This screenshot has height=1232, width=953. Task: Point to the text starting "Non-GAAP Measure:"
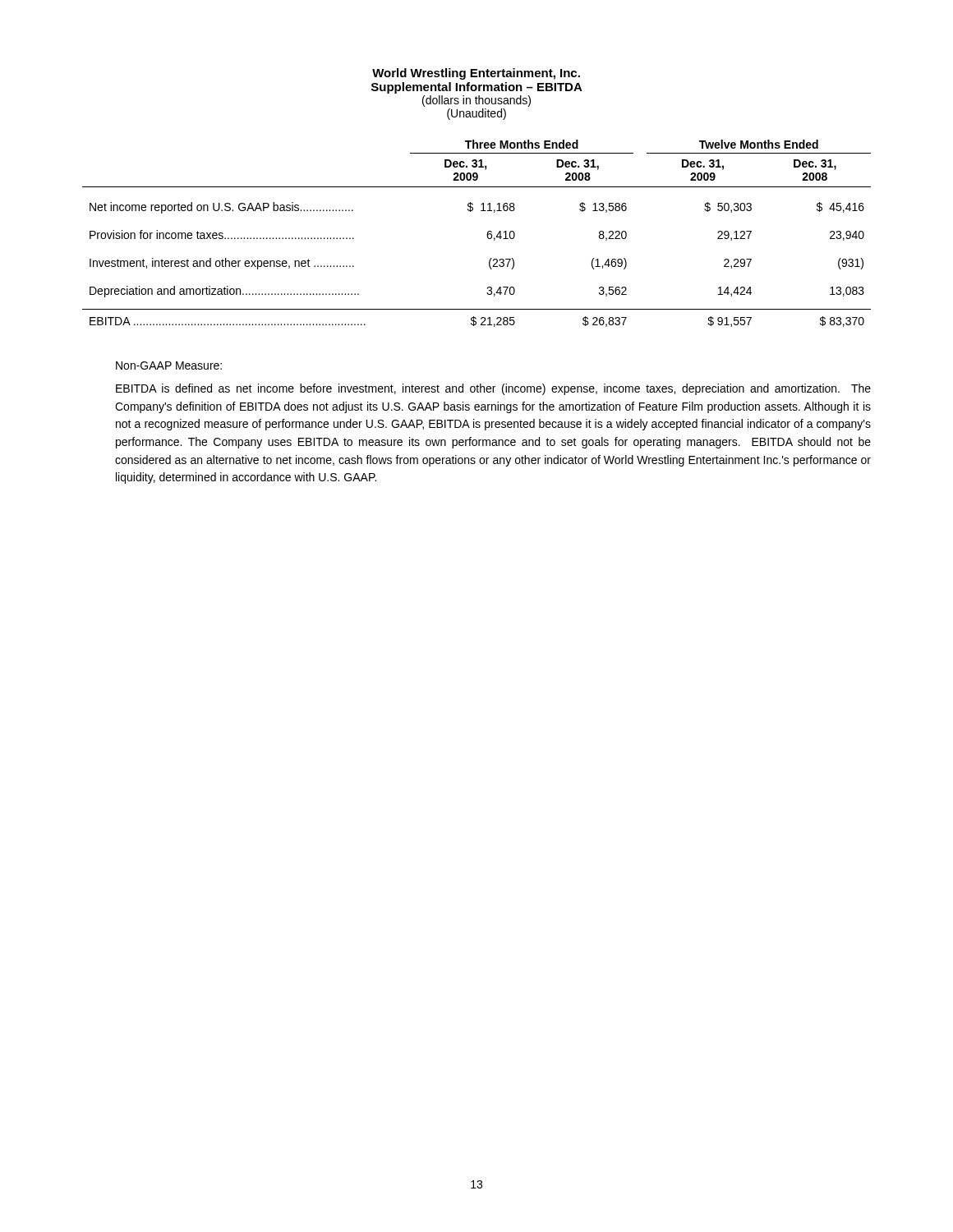pos(169,365)
